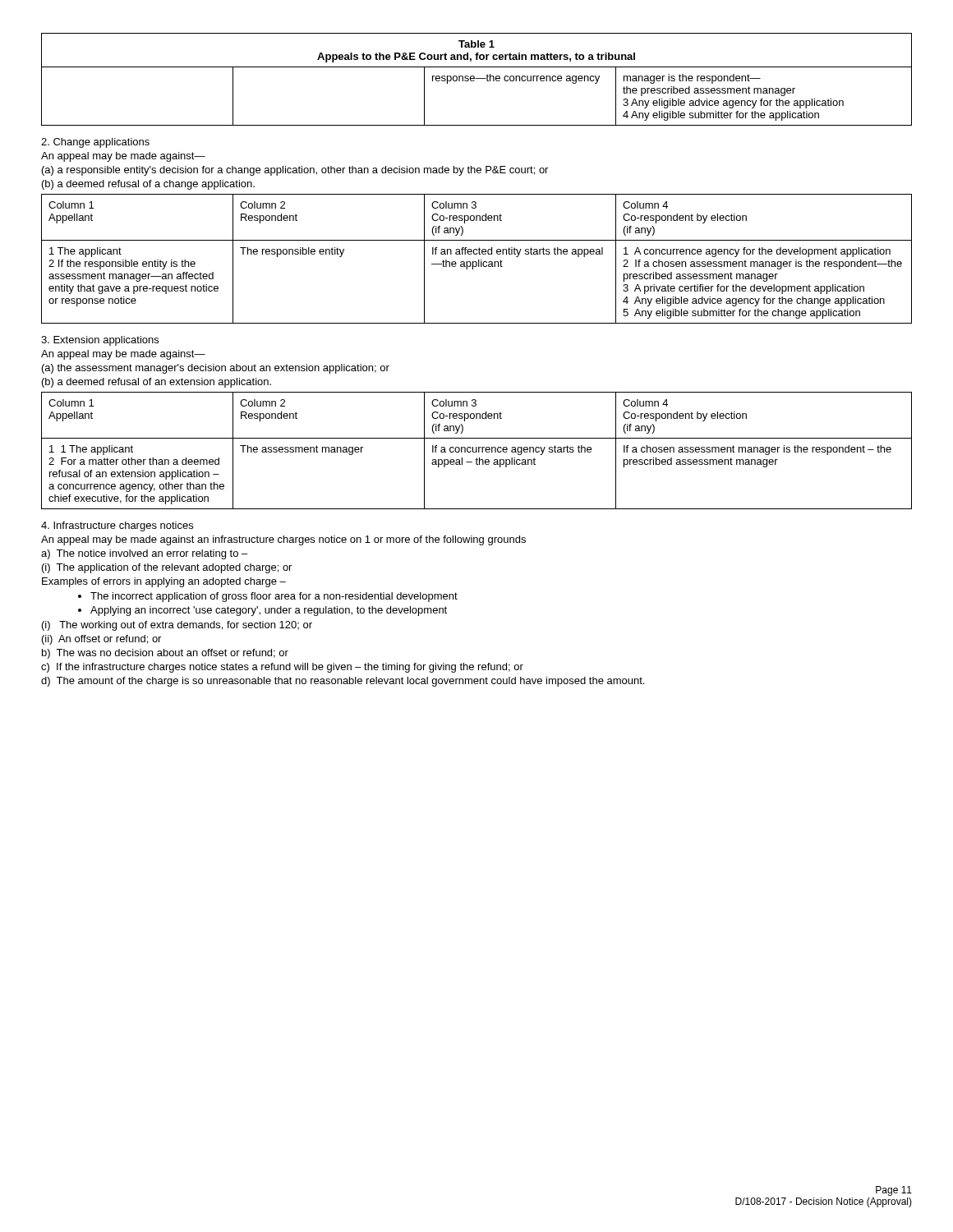Find the table that mentions "response—the concurrence agency"
The height and width of the screenshot is (1232, 953).
(x=476, y=79)
